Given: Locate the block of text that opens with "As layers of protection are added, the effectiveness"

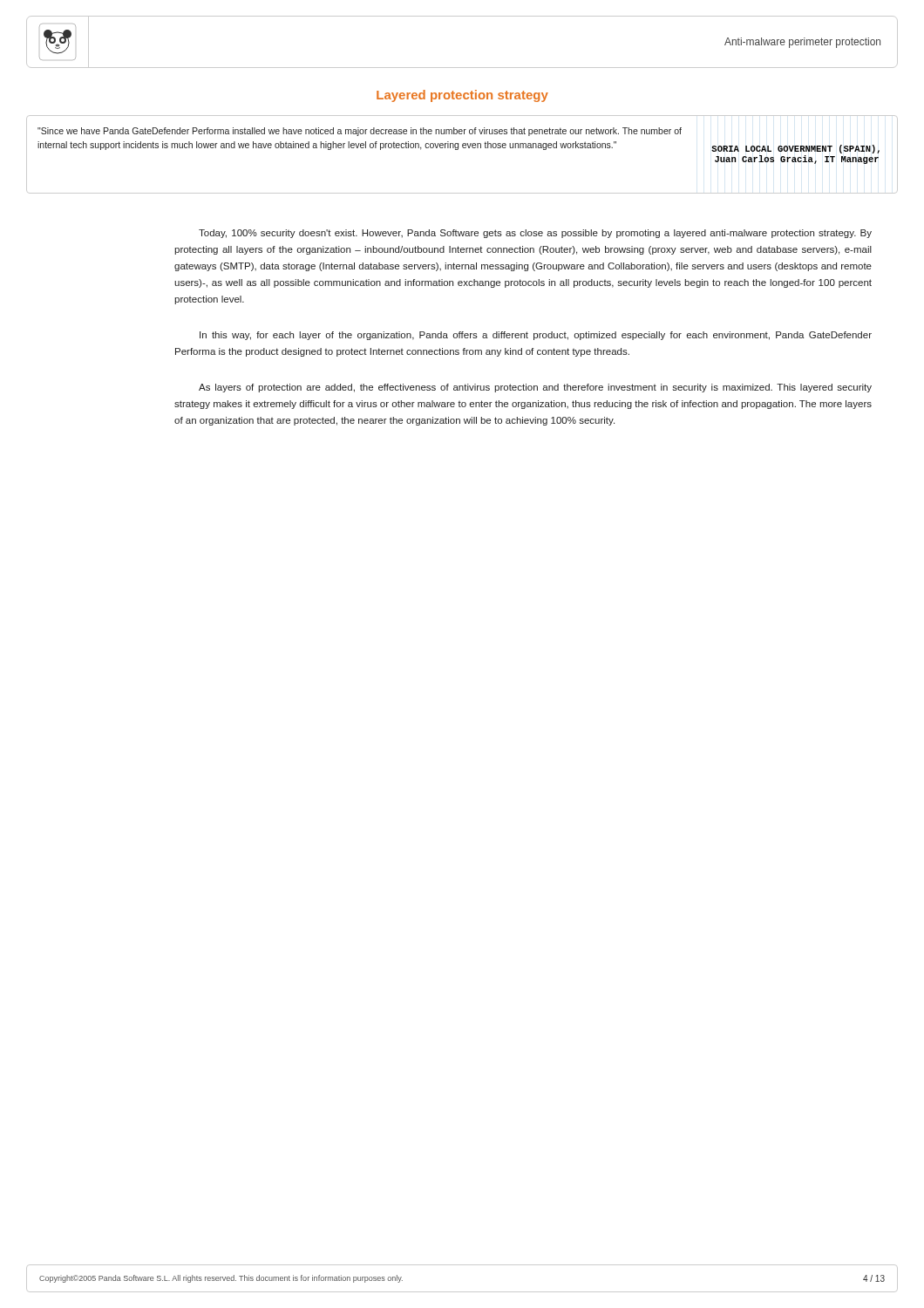Looking at the screenshot, I should (523, 404).
